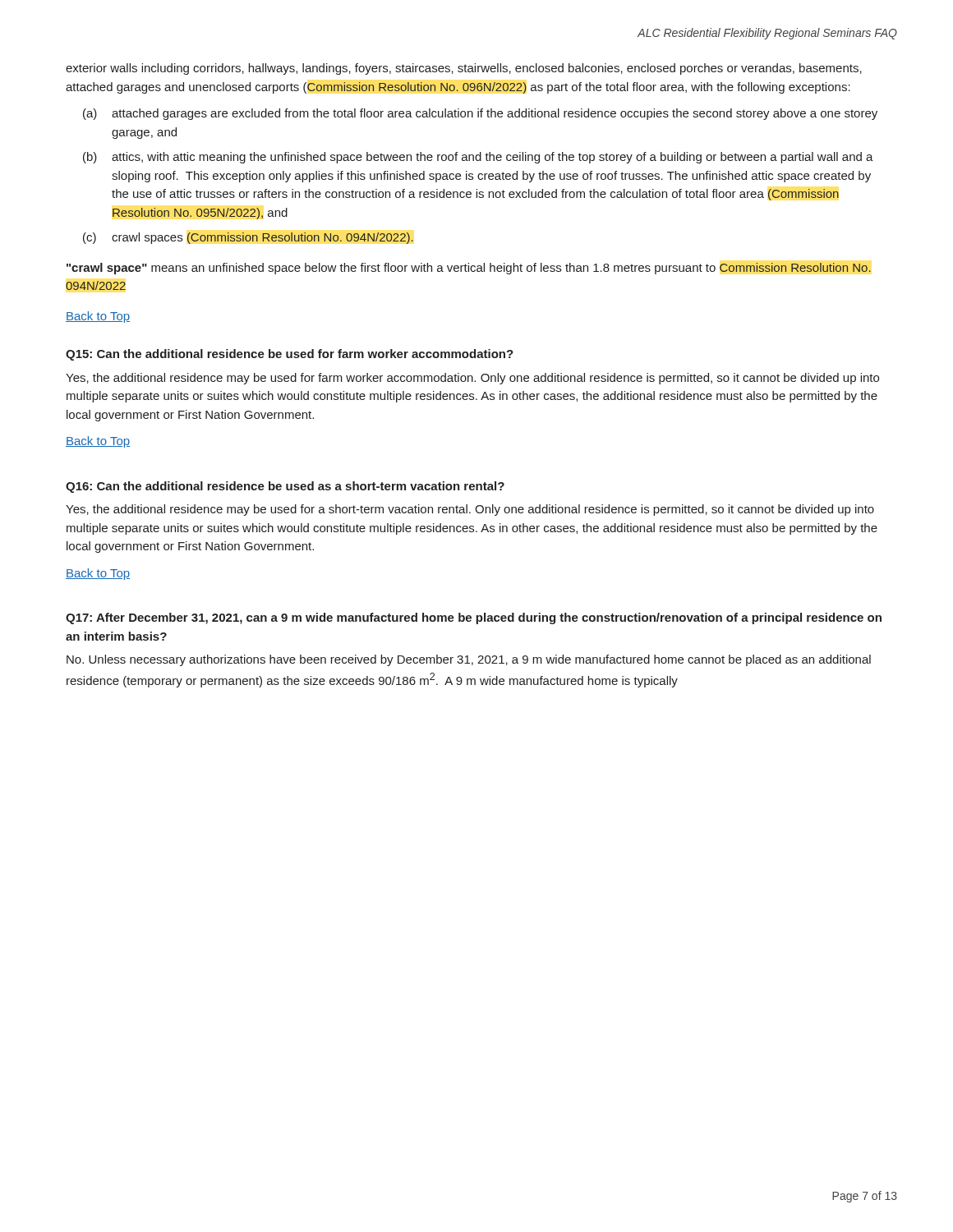953x1232 pixels.
Task: Click on the list item that says "(c) crawl spaces (Commission Resolution No. 094N/2022)."
Action: pos(248,238)
